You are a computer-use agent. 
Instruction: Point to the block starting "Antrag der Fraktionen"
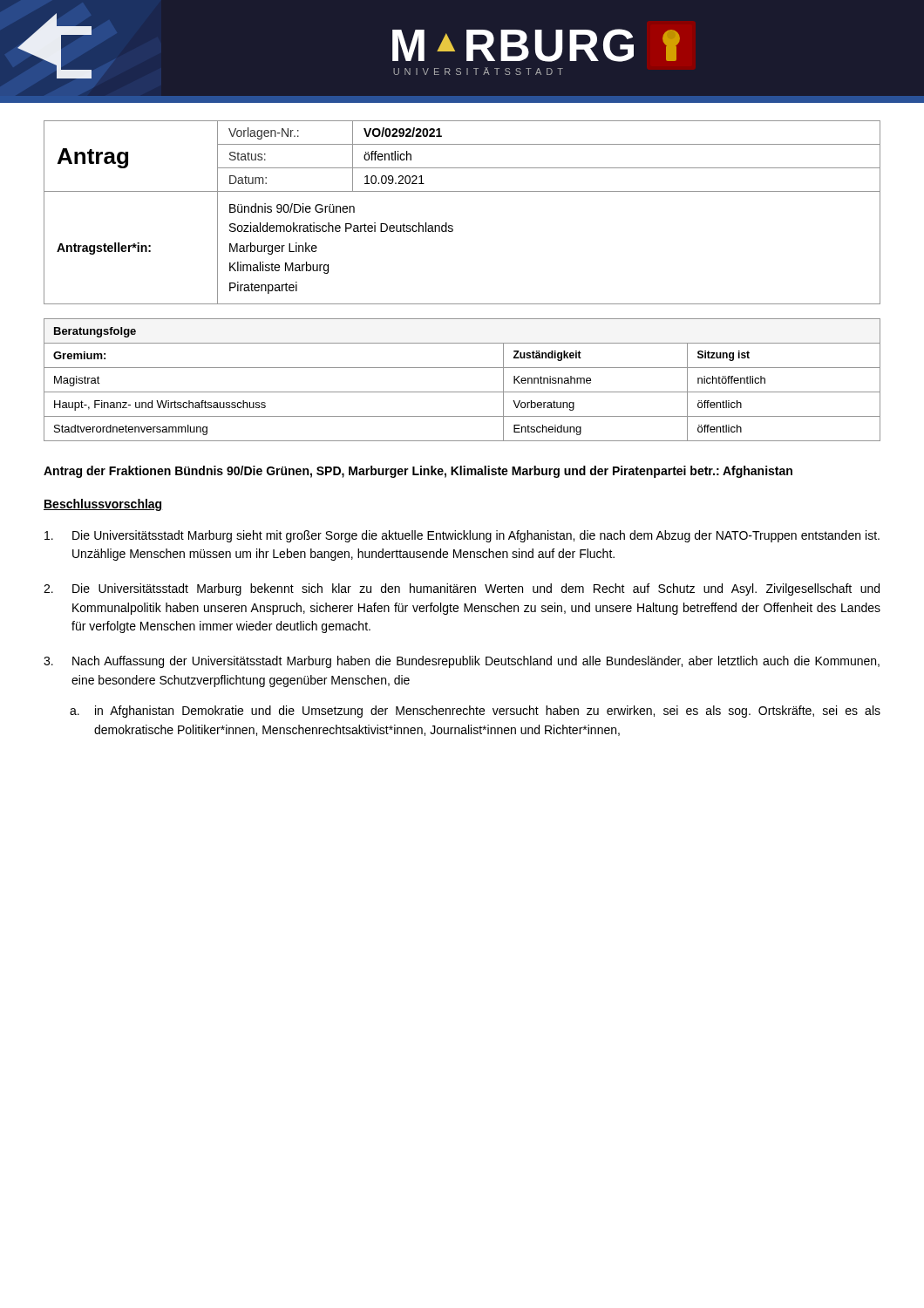click(x=418, y=471)
